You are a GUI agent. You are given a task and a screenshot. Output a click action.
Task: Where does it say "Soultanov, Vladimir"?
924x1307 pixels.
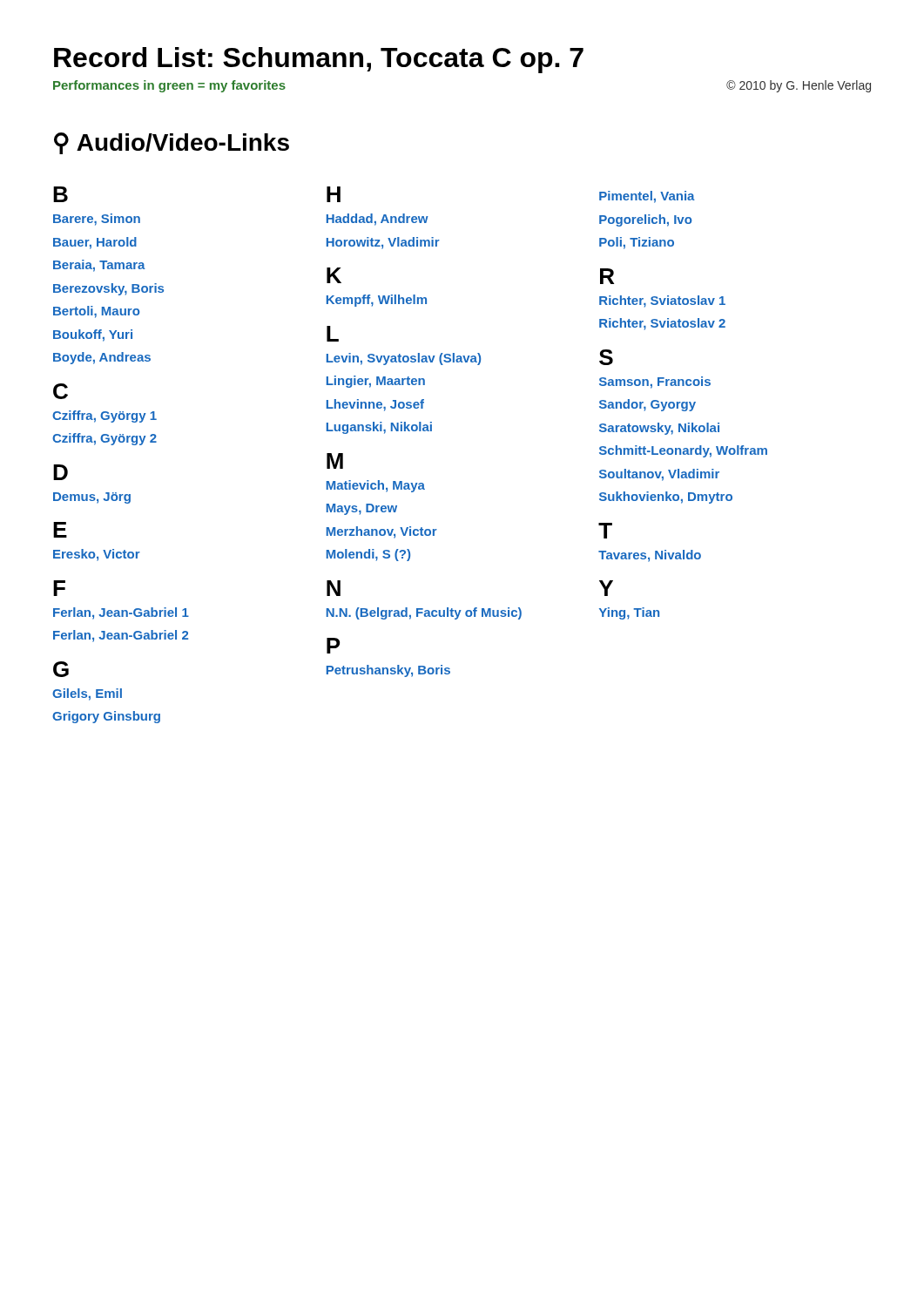pyautogui.click(x=726, y=474)
